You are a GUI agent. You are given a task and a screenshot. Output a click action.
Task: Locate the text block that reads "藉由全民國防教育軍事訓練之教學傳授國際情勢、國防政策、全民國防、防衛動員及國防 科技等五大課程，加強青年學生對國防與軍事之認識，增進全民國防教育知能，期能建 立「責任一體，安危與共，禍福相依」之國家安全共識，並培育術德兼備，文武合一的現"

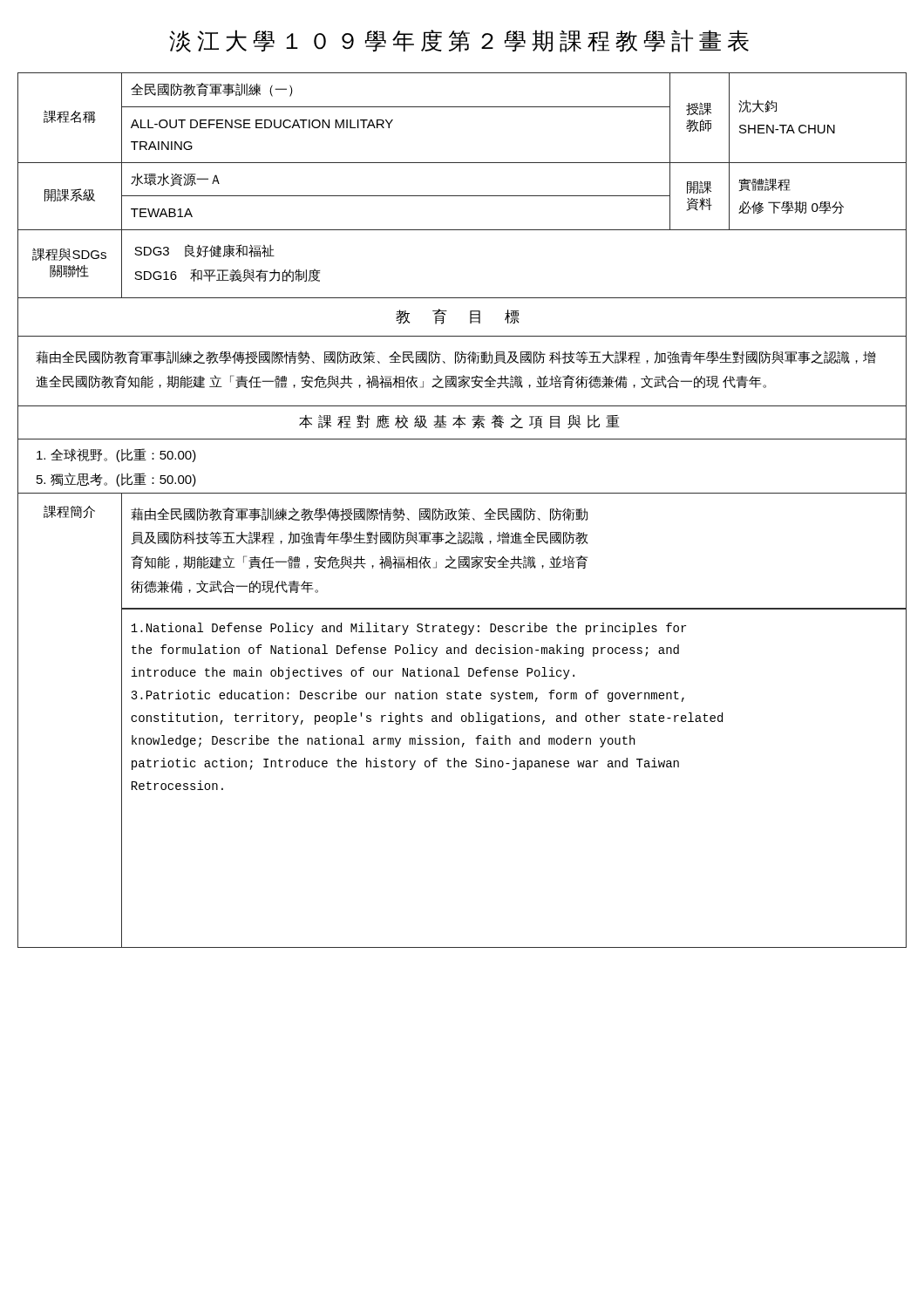456,369
